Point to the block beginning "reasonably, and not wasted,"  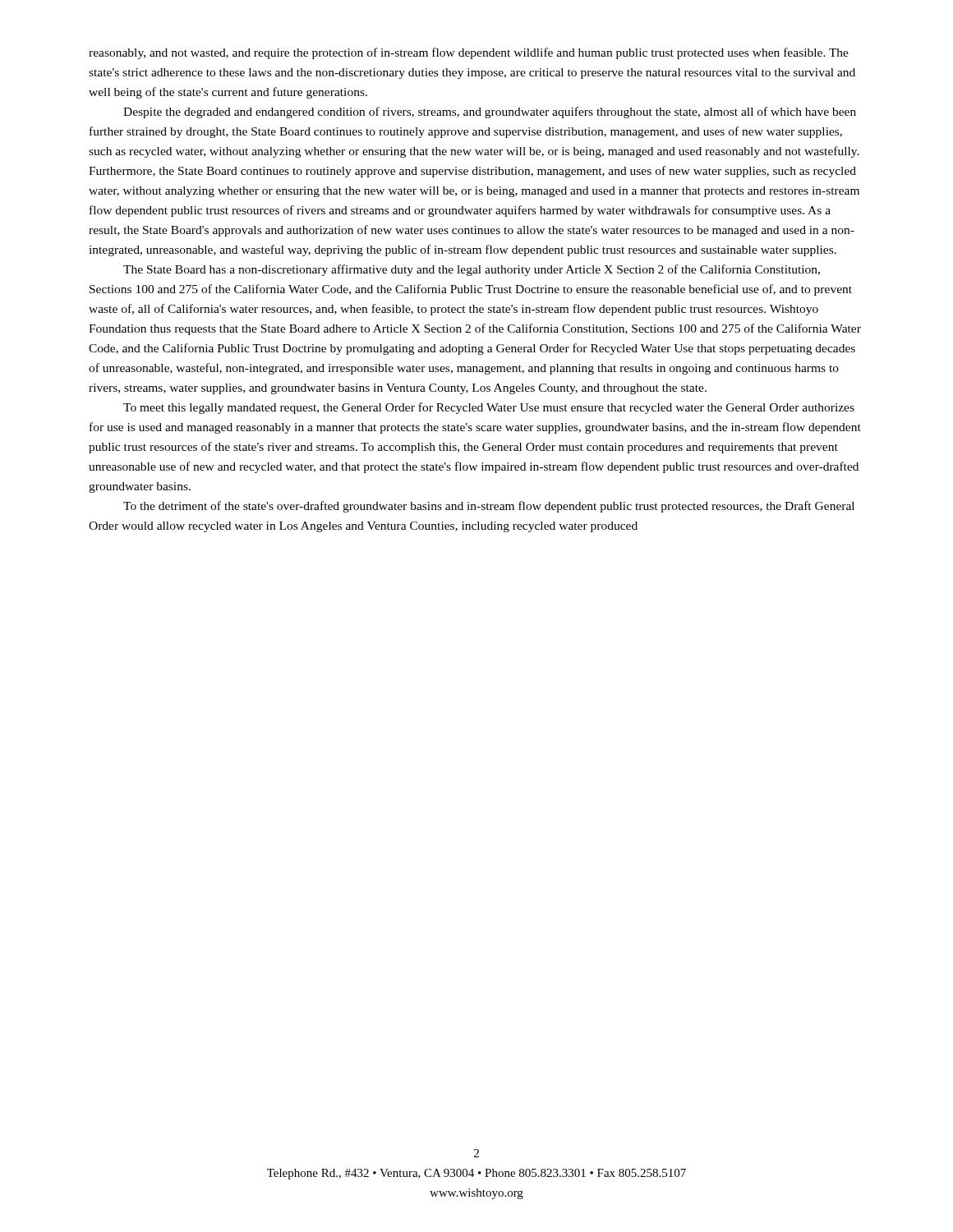click(x=476, y=72)
